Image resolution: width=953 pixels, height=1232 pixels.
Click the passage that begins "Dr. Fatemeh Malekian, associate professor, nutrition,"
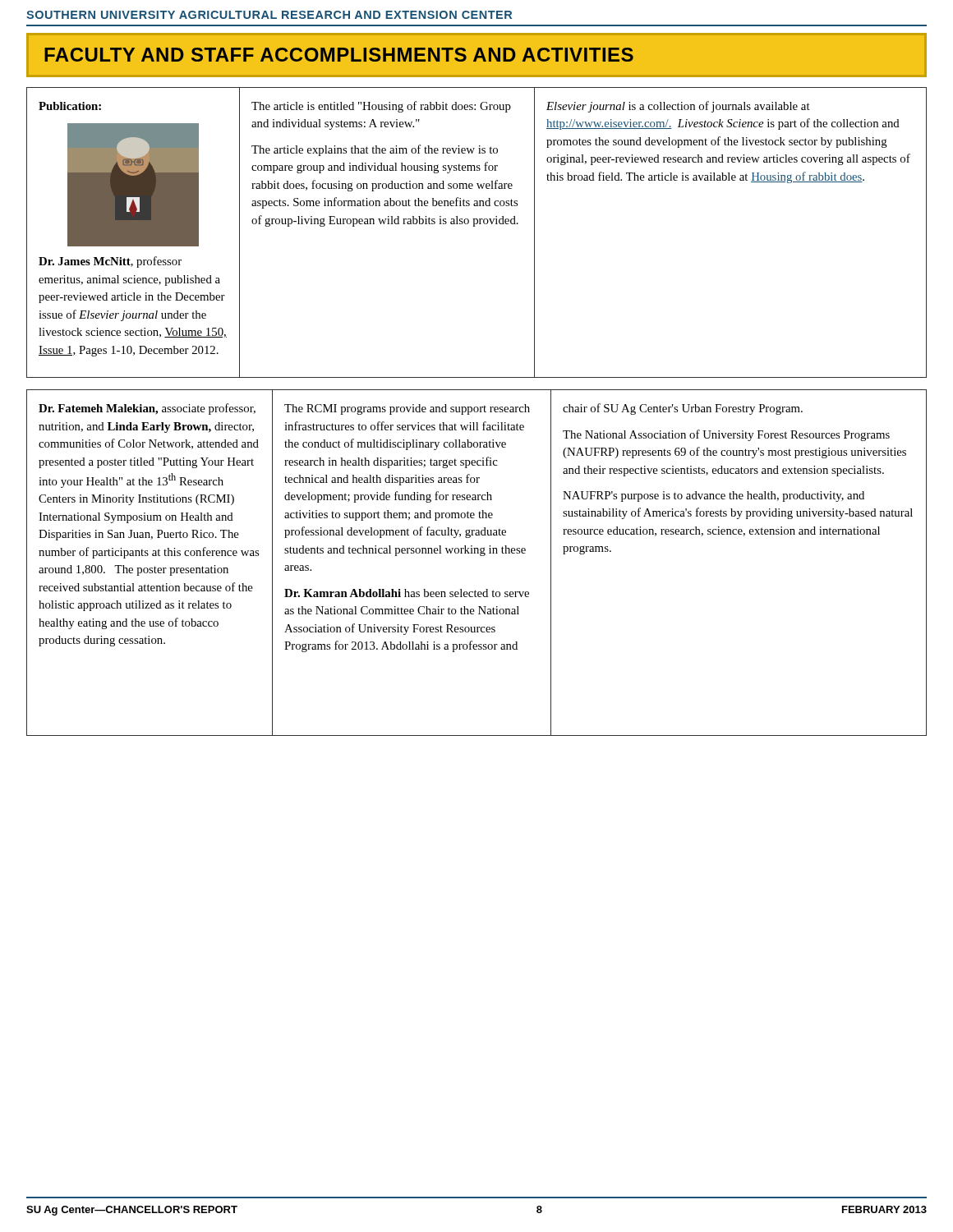pos(150,525)
